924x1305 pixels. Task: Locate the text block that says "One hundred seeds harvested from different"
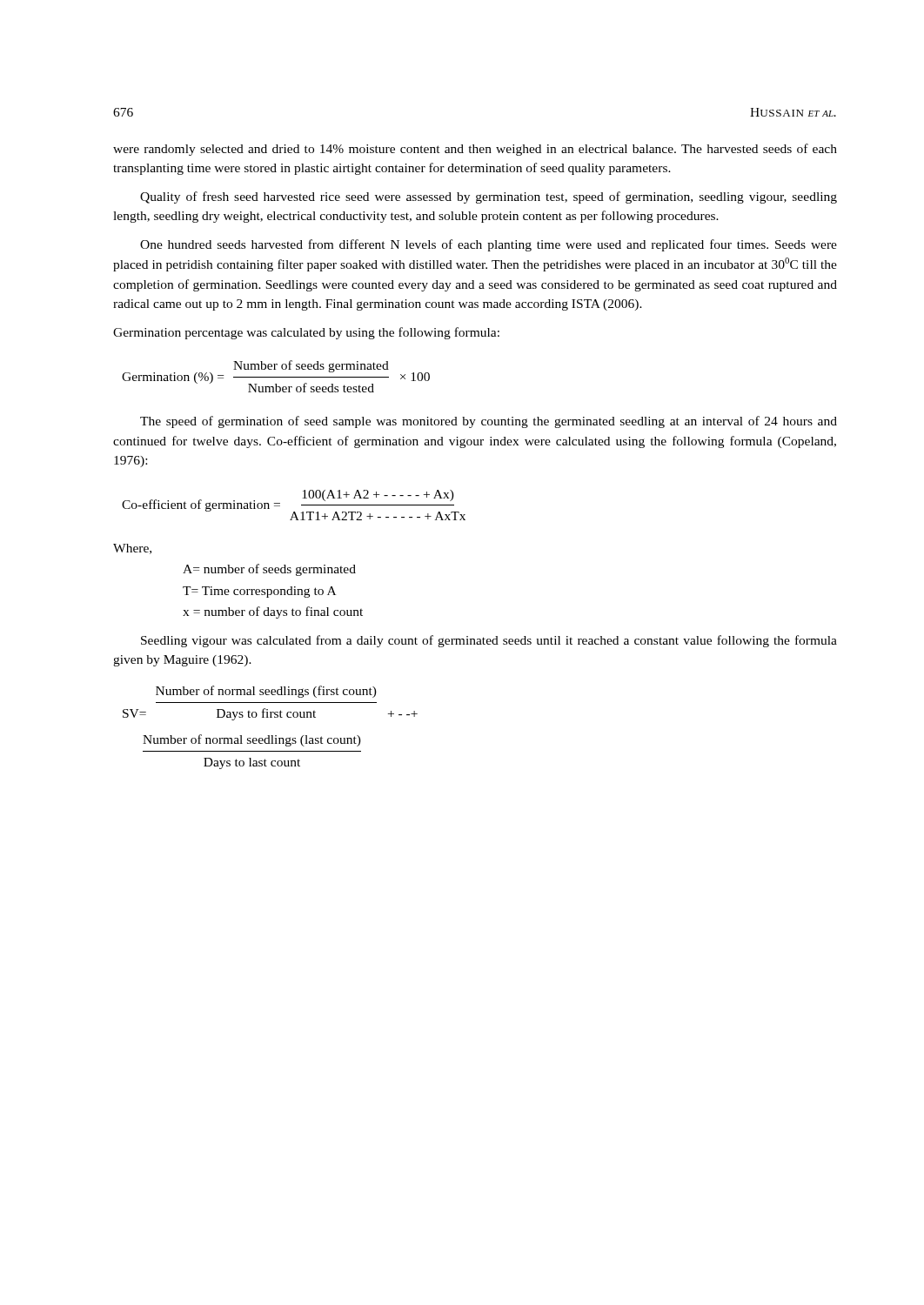[475, 274]
